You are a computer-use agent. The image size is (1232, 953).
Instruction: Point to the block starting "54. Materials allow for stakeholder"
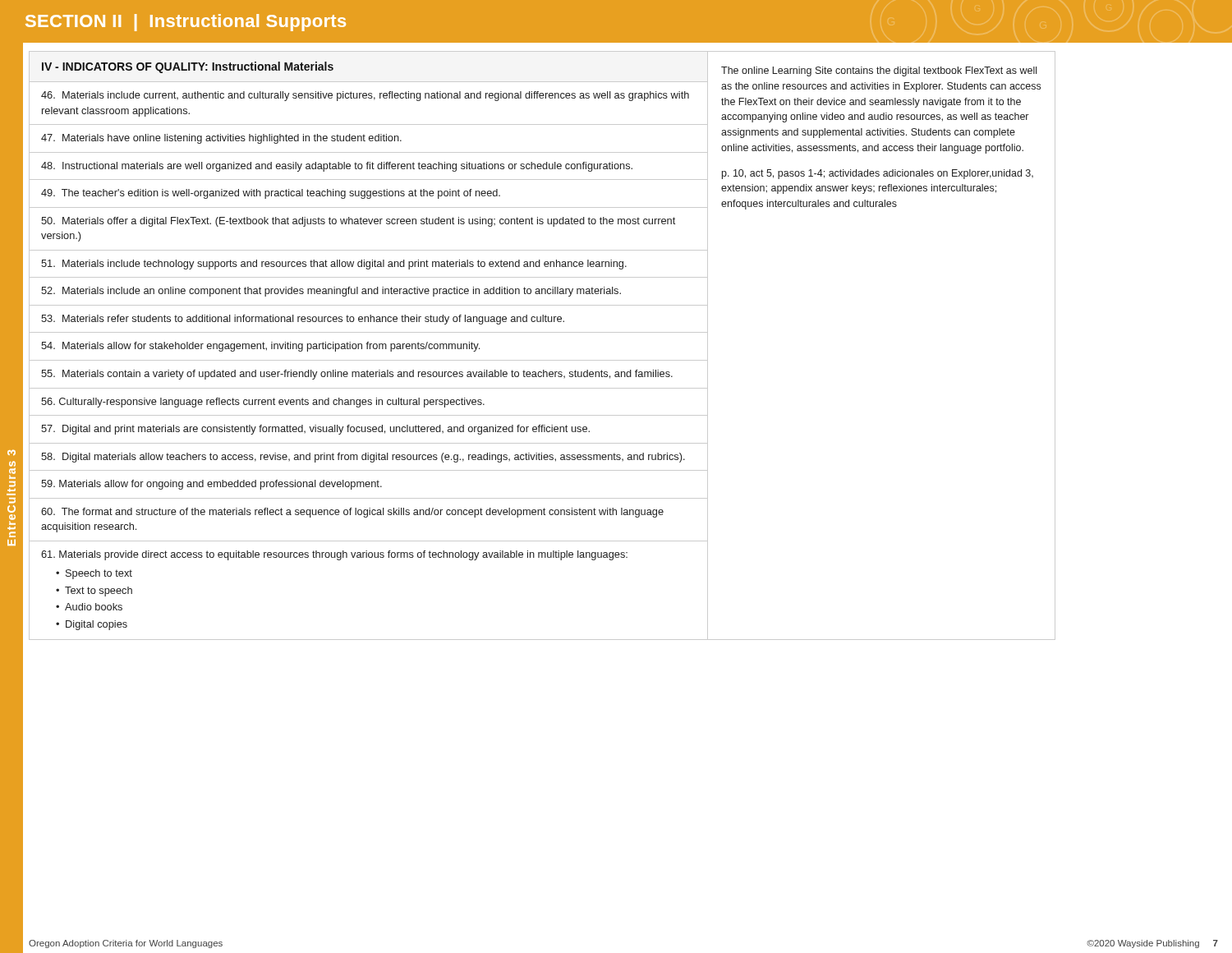[261, 346]
